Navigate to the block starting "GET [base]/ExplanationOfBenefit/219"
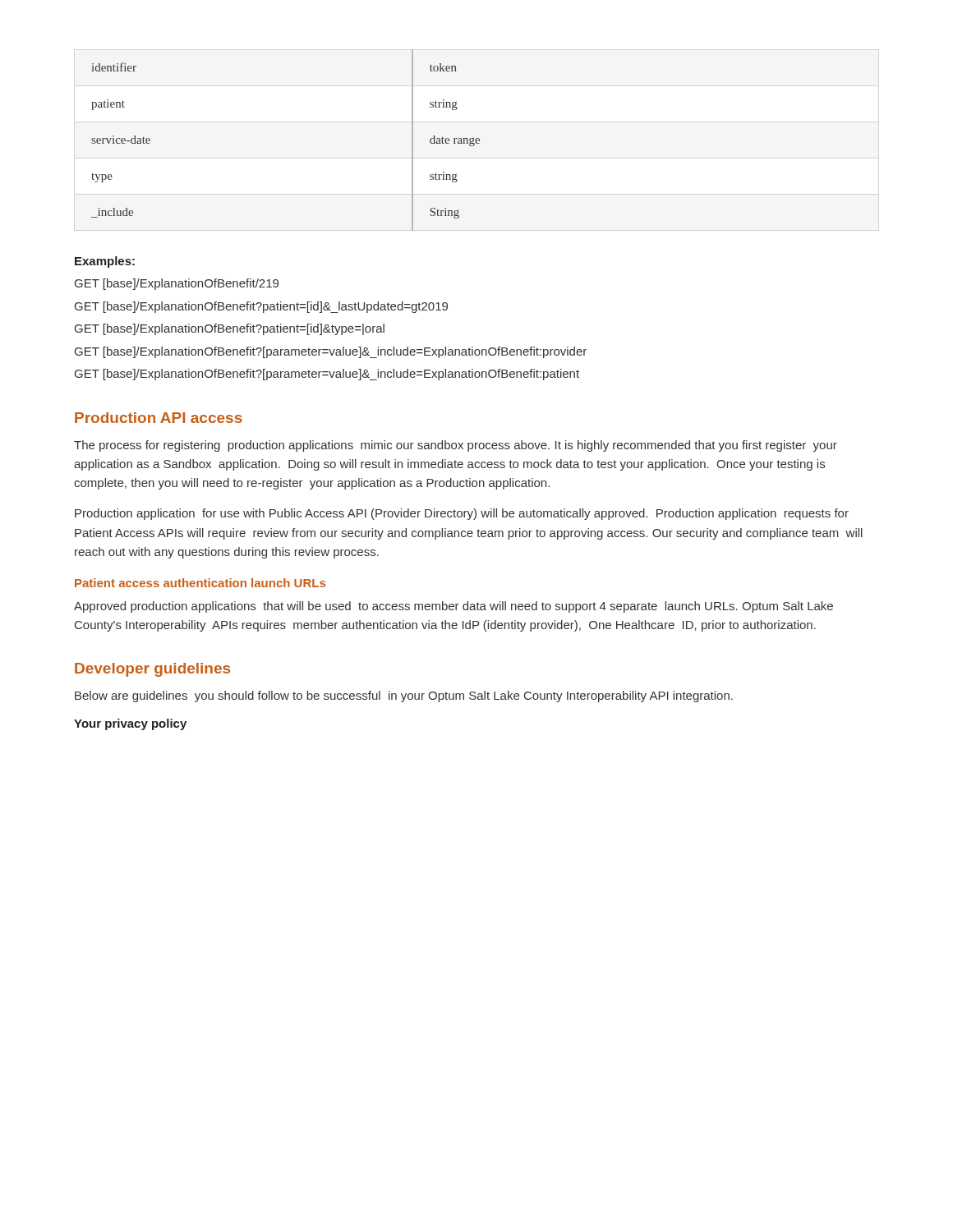 tap(177, 283)
